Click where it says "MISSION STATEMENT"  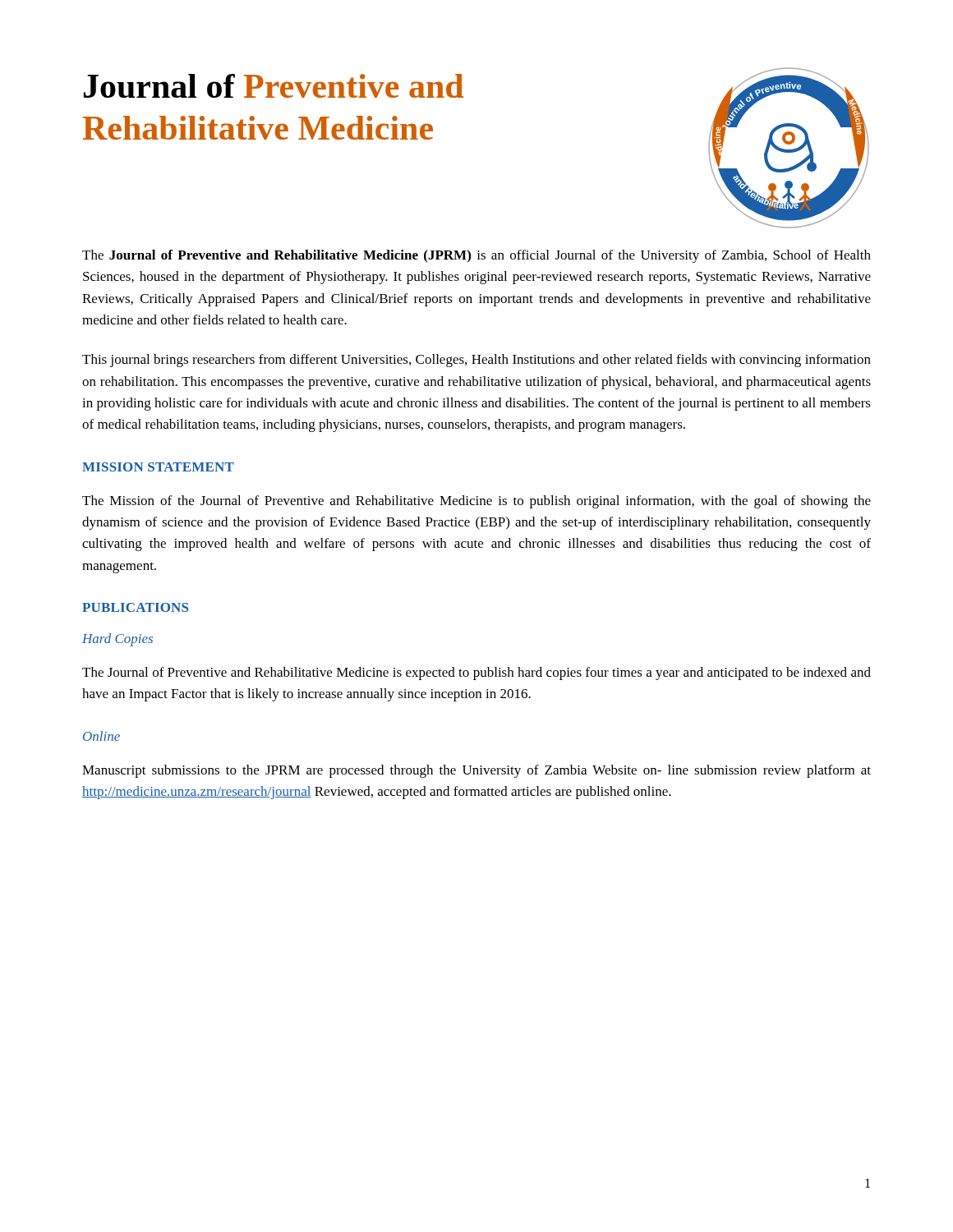(158, 467)
